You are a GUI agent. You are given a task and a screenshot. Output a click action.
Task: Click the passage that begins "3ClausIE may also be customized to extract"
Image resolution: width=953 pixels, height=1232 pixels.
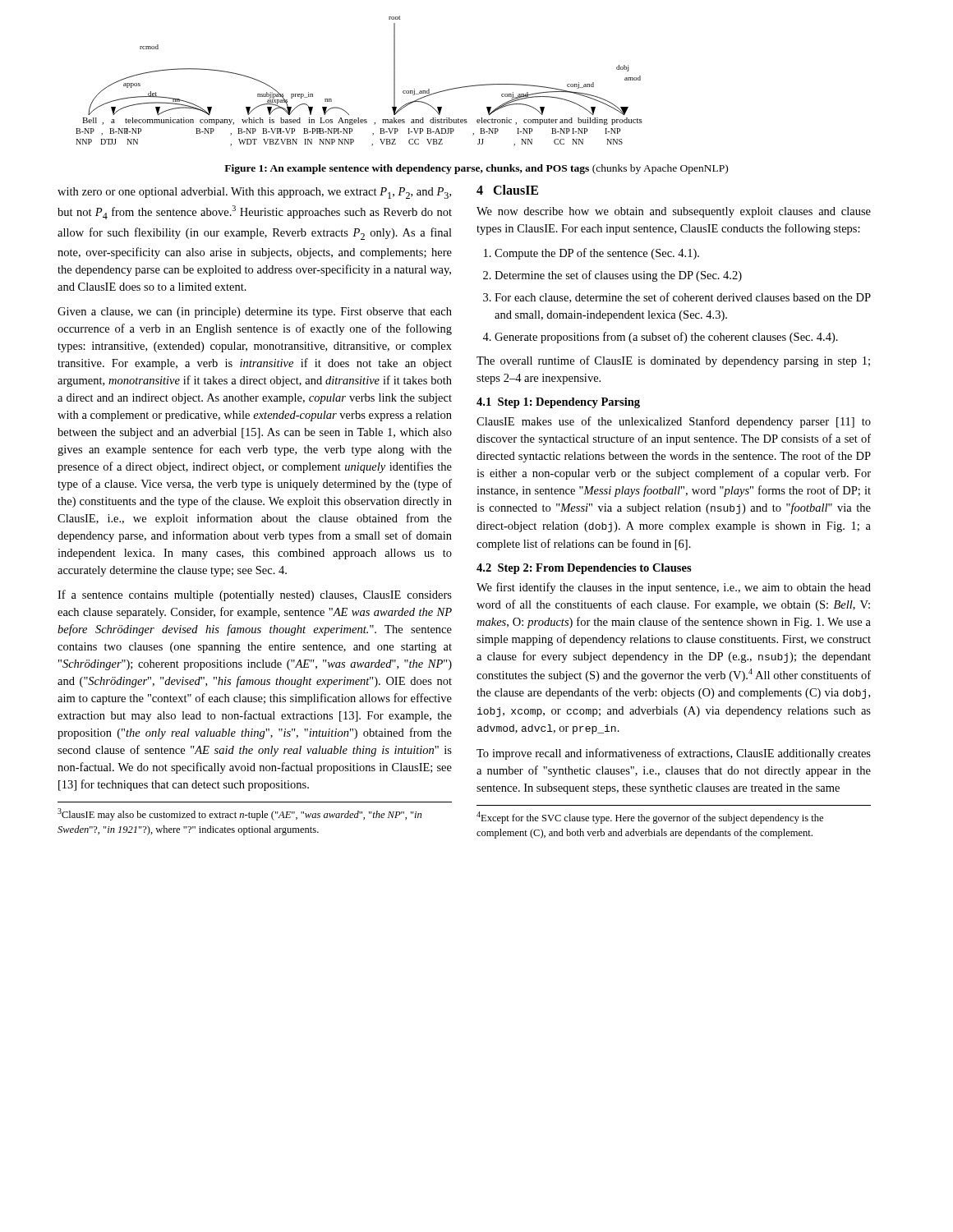(240, 821)
